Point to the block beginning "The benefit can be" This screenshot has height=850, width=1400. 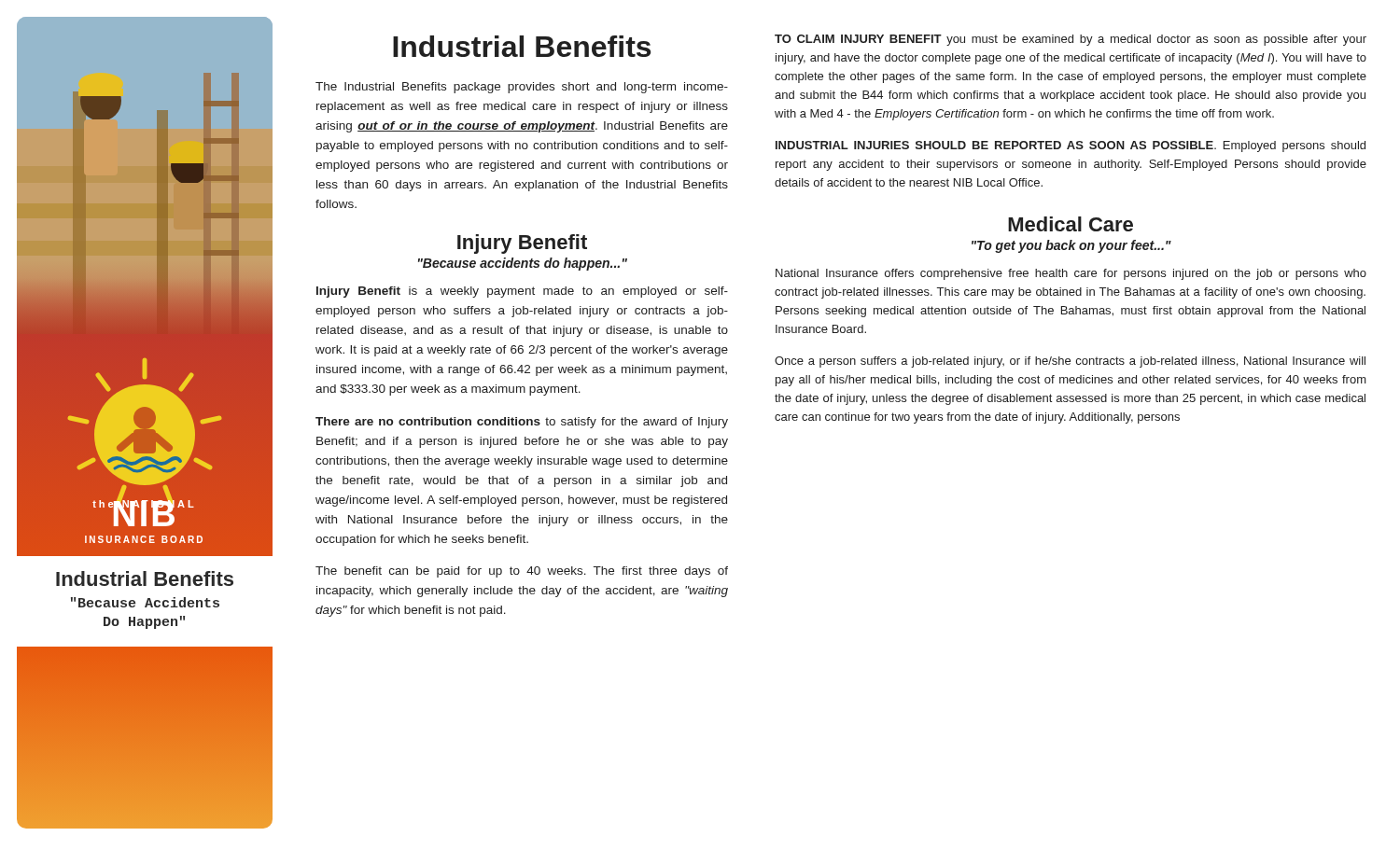[x=522, y=590]
